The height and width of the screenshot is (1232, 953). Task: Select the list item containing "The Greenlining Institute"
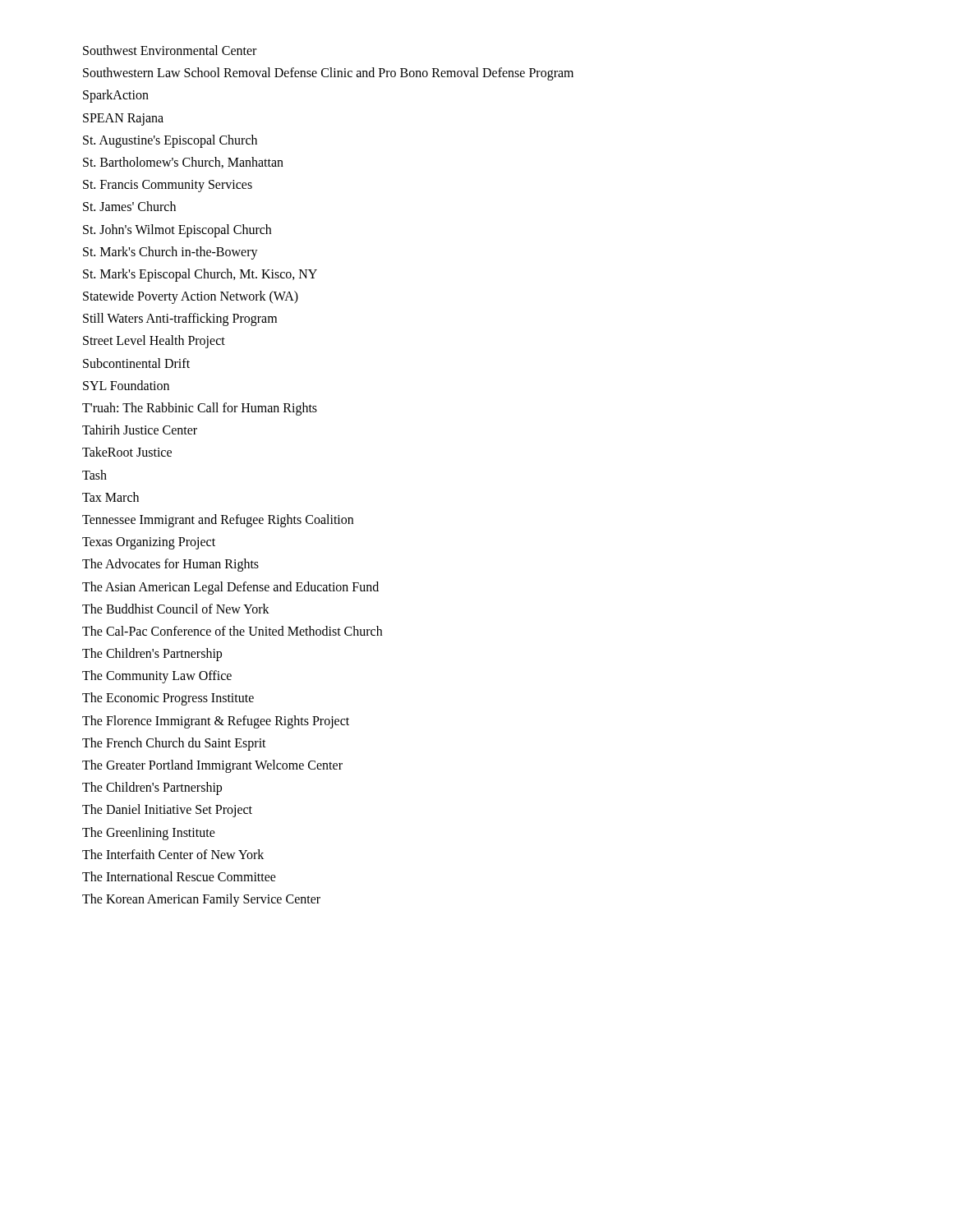pos(149,832)
